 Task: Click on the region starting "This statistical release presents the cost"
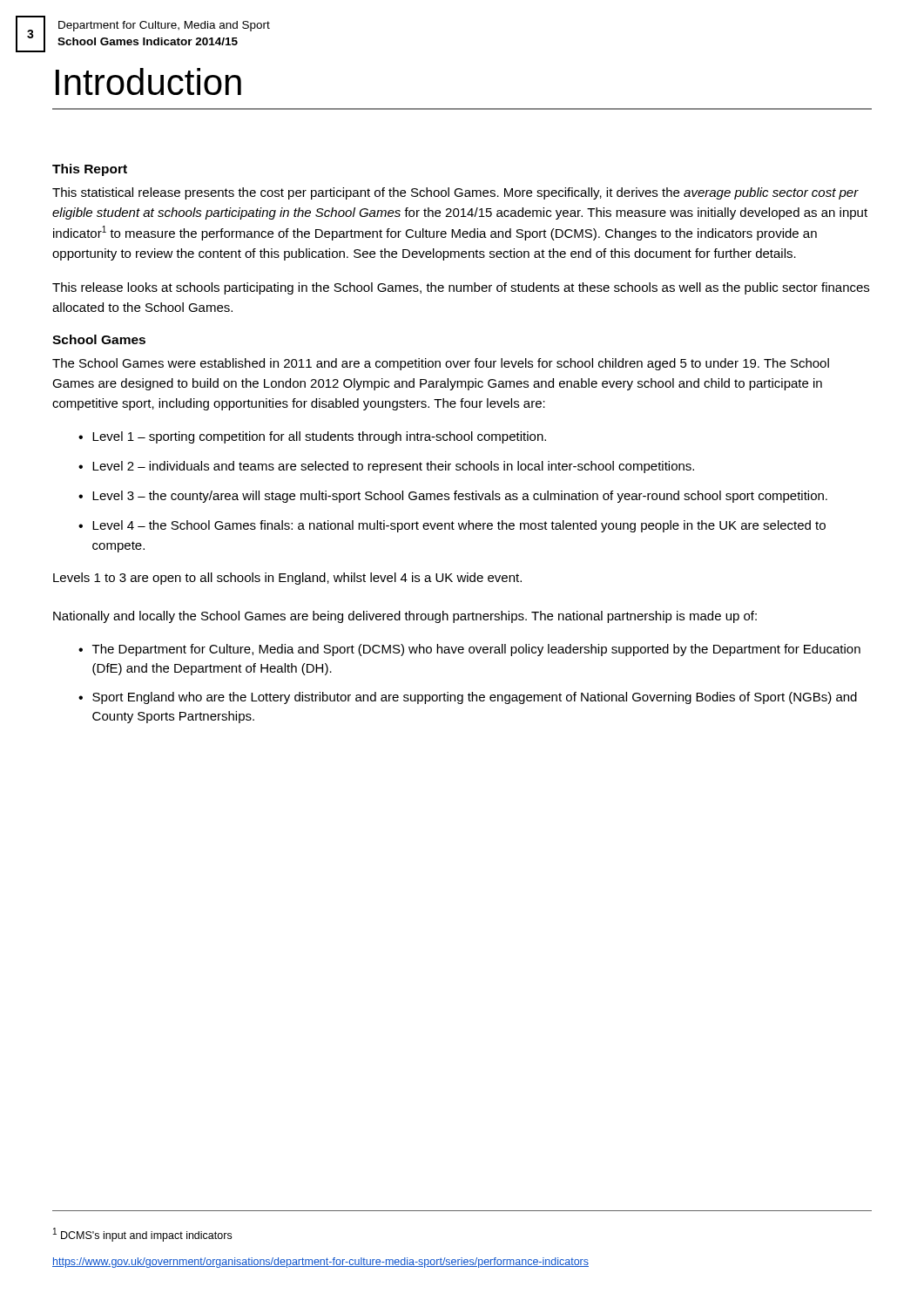462,223
